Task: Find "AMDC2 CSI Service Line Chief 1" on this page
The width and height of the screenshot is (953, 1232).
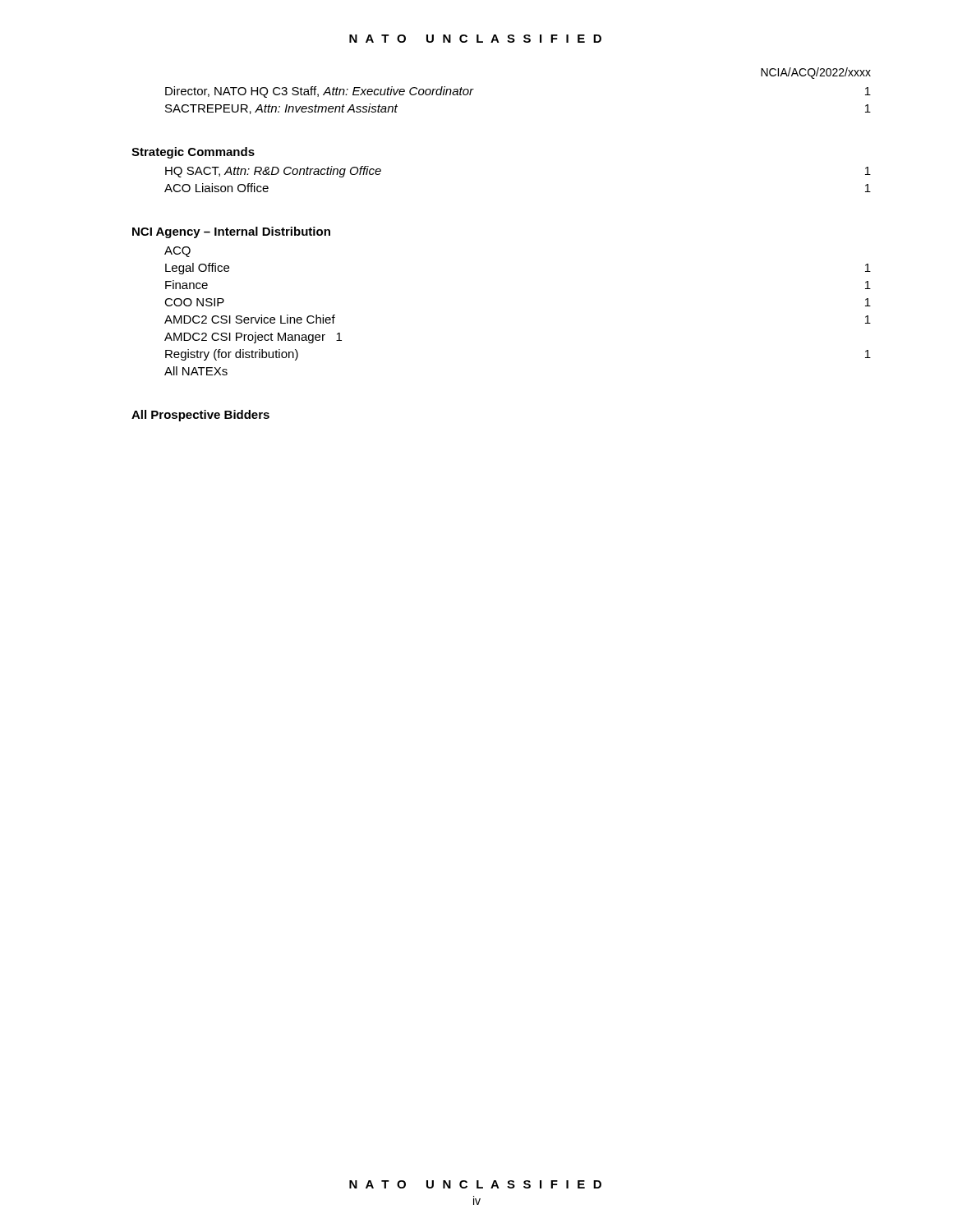Action: (x=247, y=318)
